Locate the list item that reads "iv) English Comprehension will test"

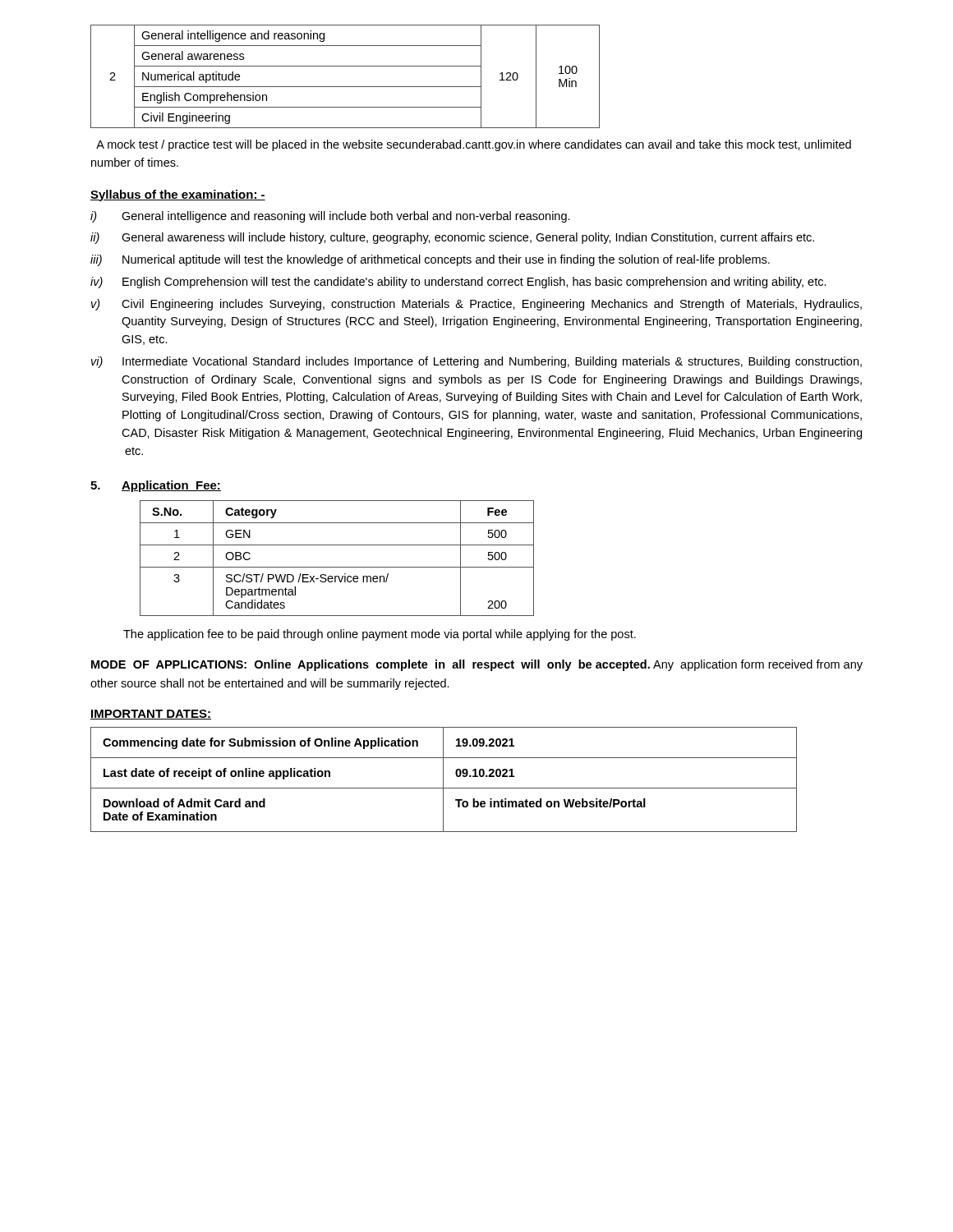(476, 282)
